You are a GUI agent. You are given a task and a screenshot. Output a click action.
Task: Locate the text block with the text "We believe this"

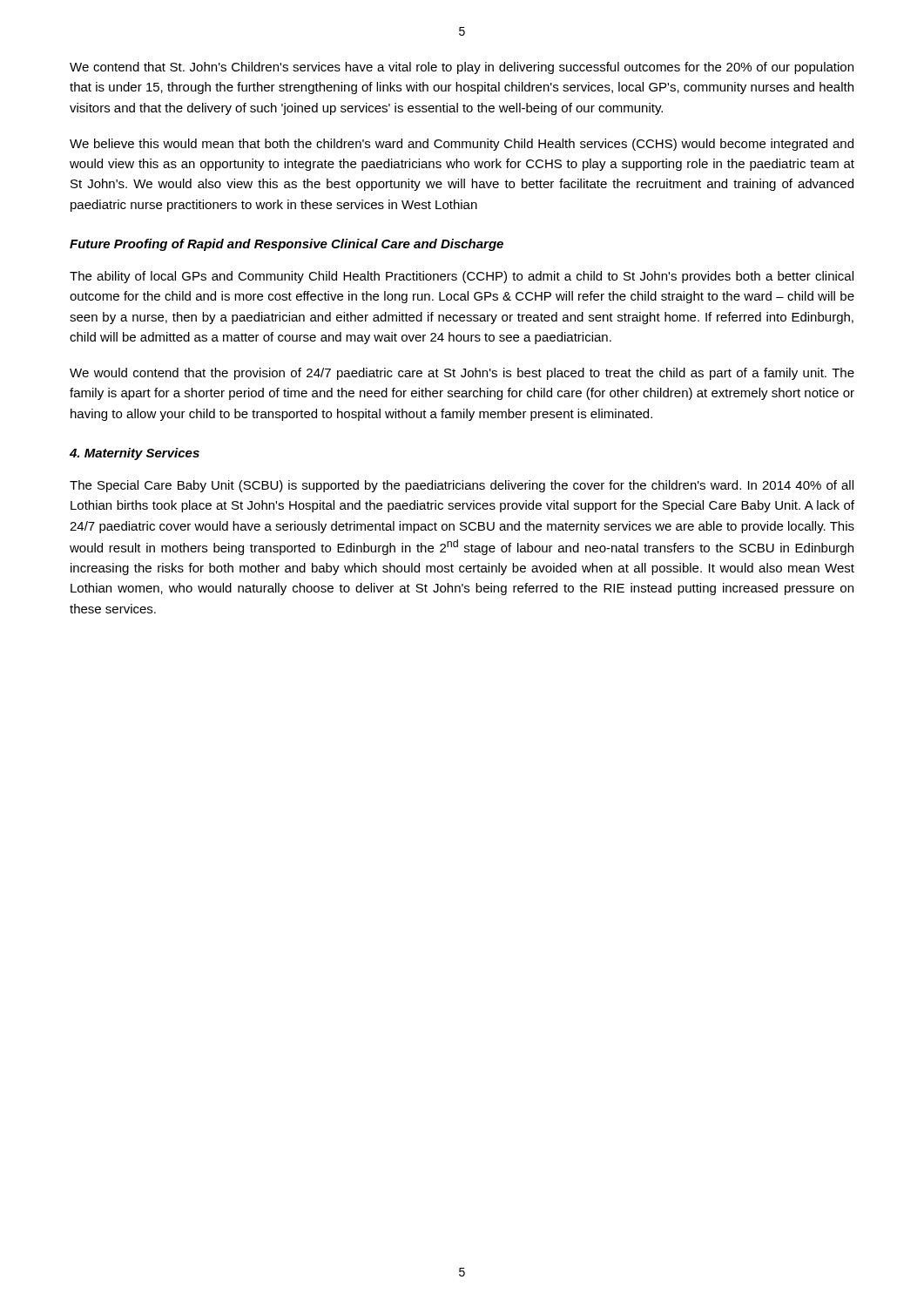tap(462, 174)
